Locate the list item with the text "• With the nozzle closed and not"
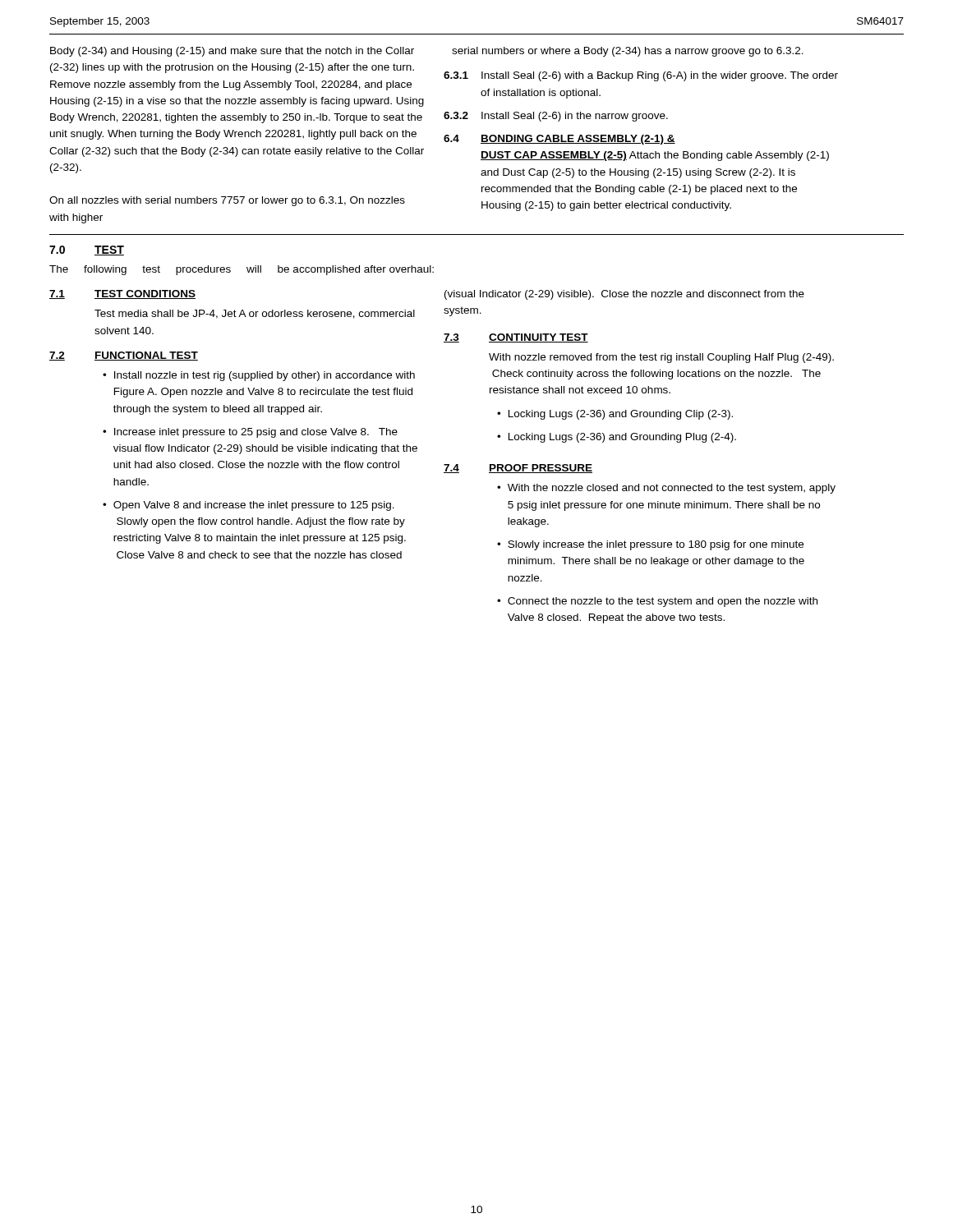 coord(668,505)
